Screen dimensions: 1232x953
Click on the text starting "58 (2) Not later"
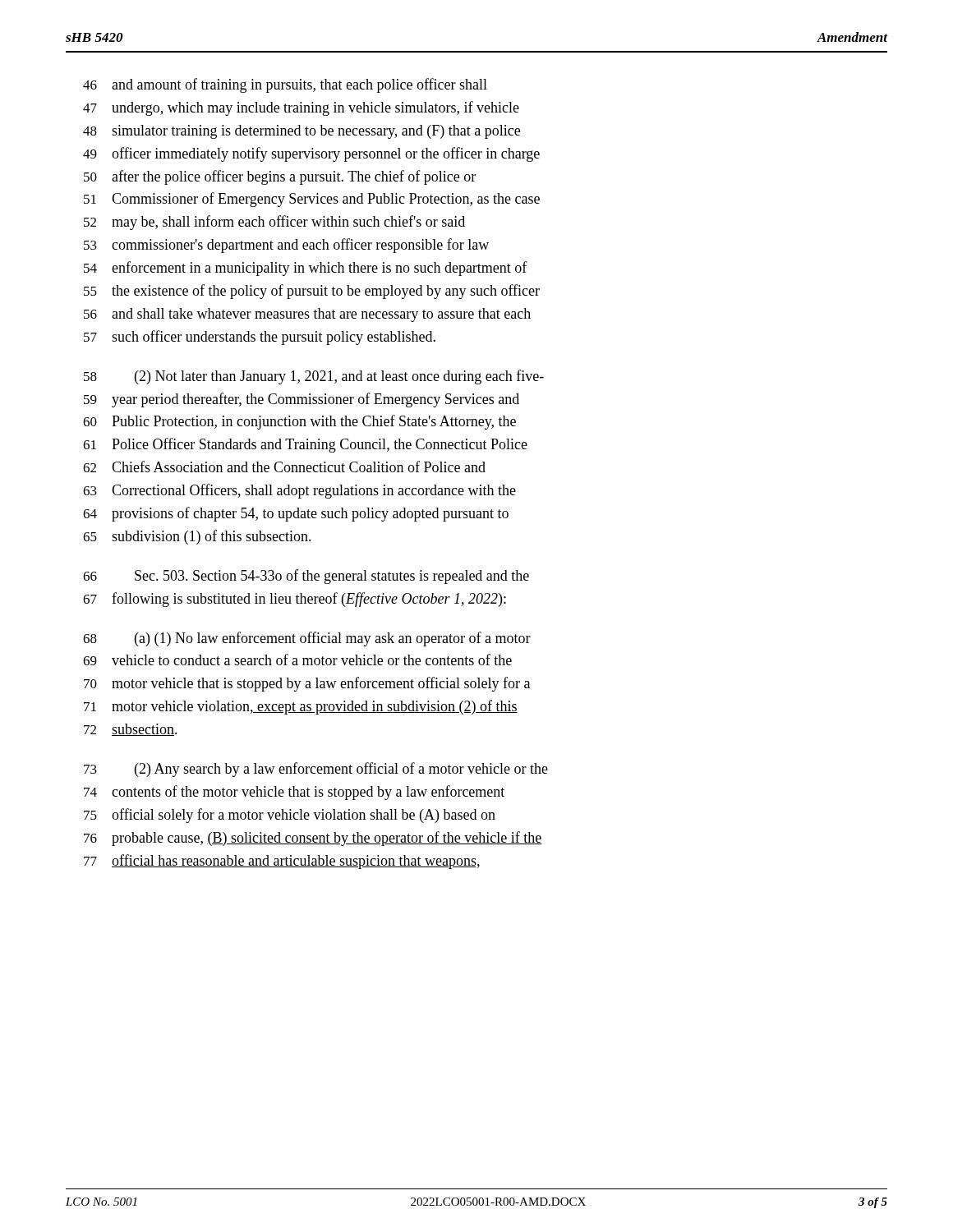[x=476, y=457]
